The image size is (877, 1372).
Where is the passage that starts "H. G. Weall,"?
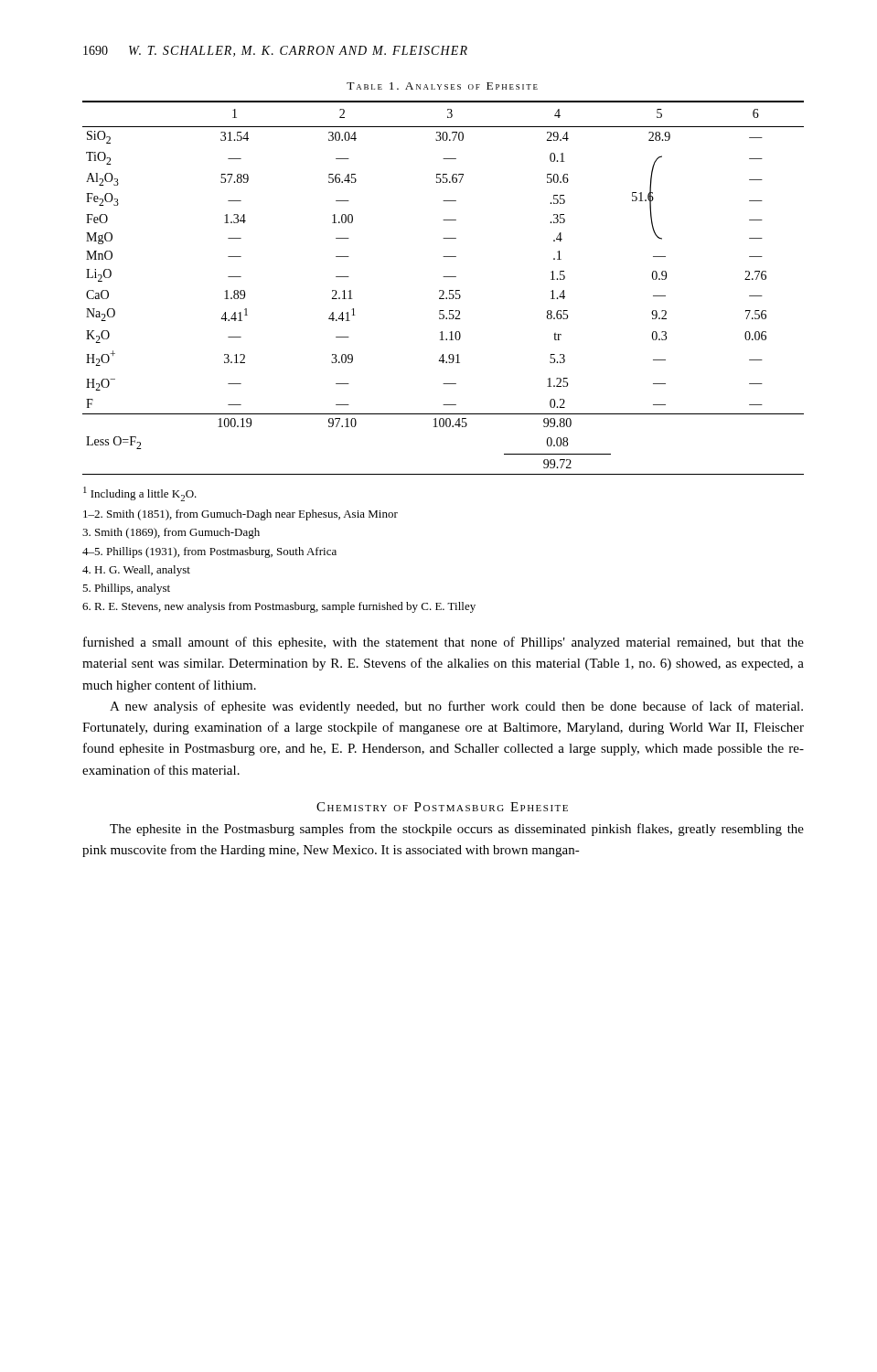pos(136,571)
